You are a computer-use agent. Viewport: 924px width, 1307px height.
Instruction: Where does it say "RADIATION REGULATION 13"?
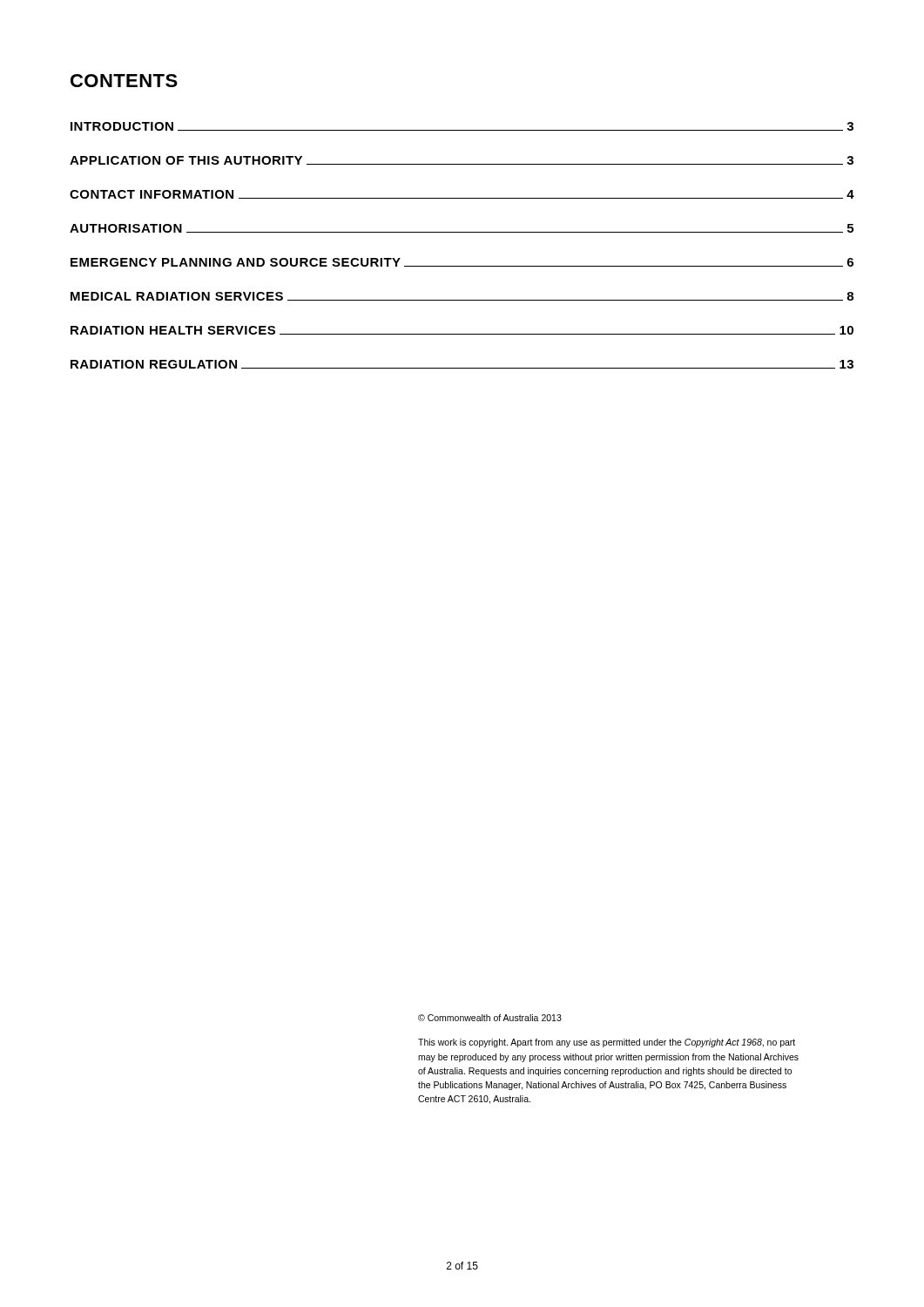(462, 364)
